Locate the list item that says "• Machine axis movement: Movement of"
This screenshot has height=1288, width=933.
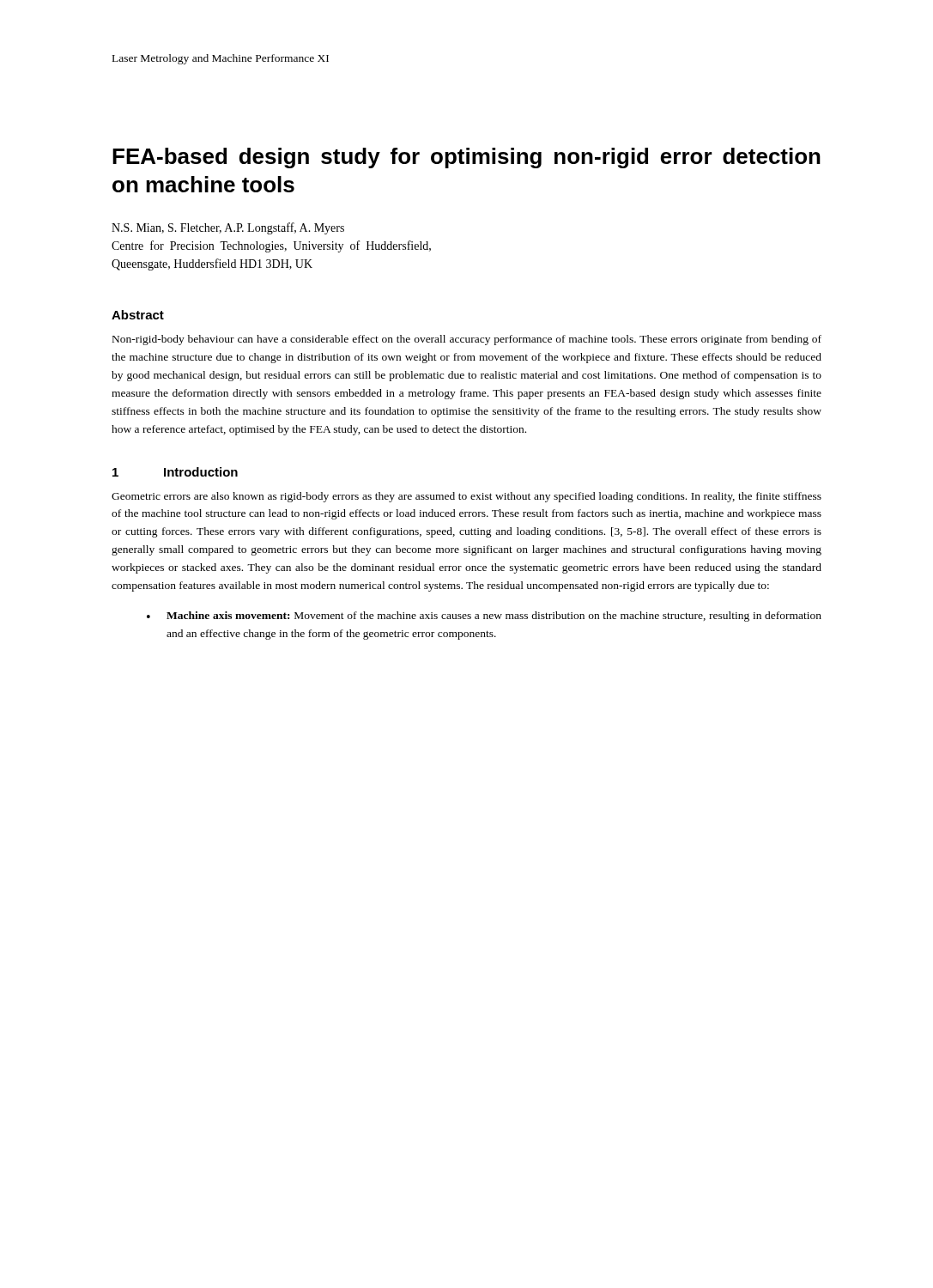point(484,625)
